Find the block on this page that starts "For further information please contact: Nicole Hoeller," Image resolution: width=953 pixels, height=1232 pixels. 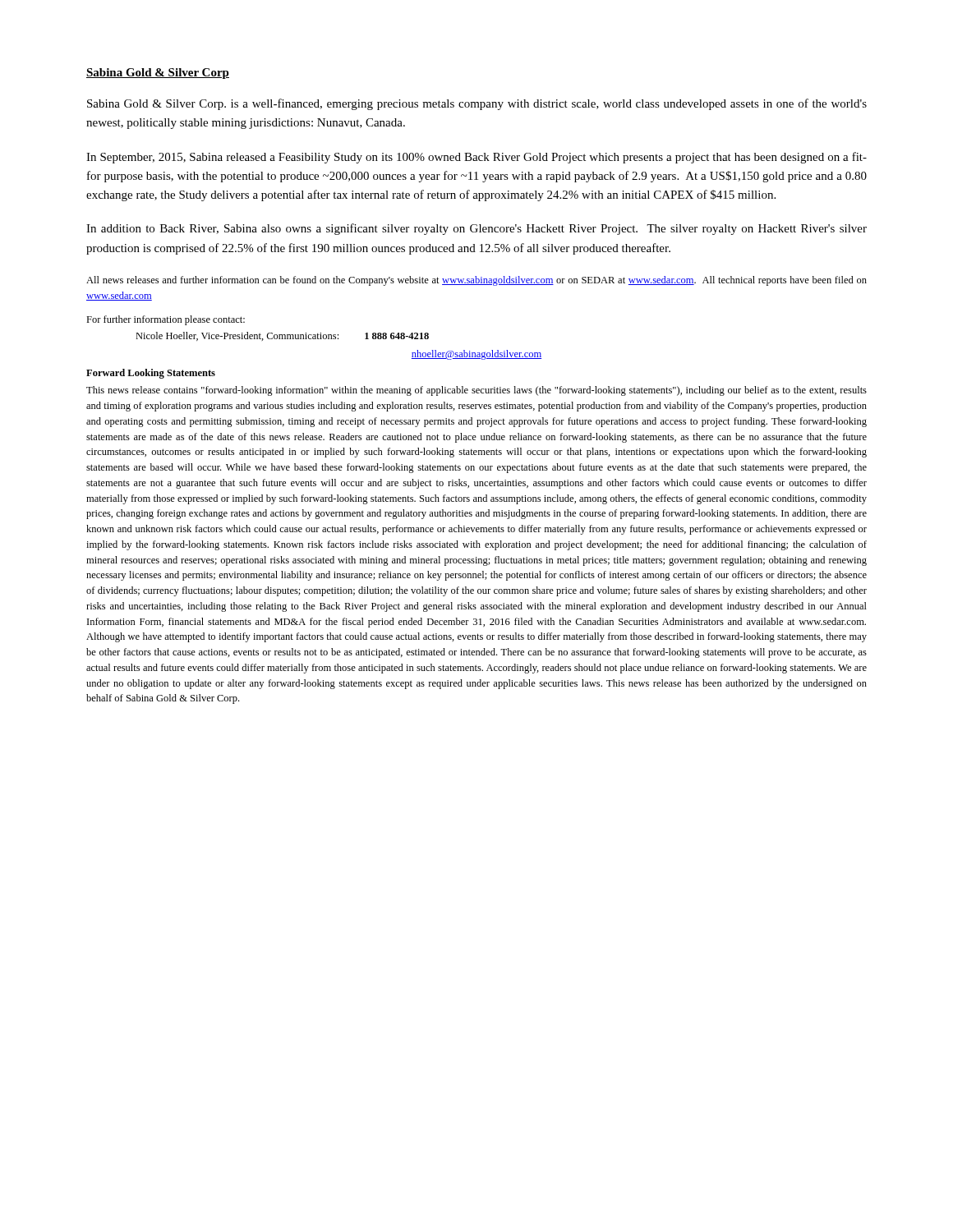166,320
